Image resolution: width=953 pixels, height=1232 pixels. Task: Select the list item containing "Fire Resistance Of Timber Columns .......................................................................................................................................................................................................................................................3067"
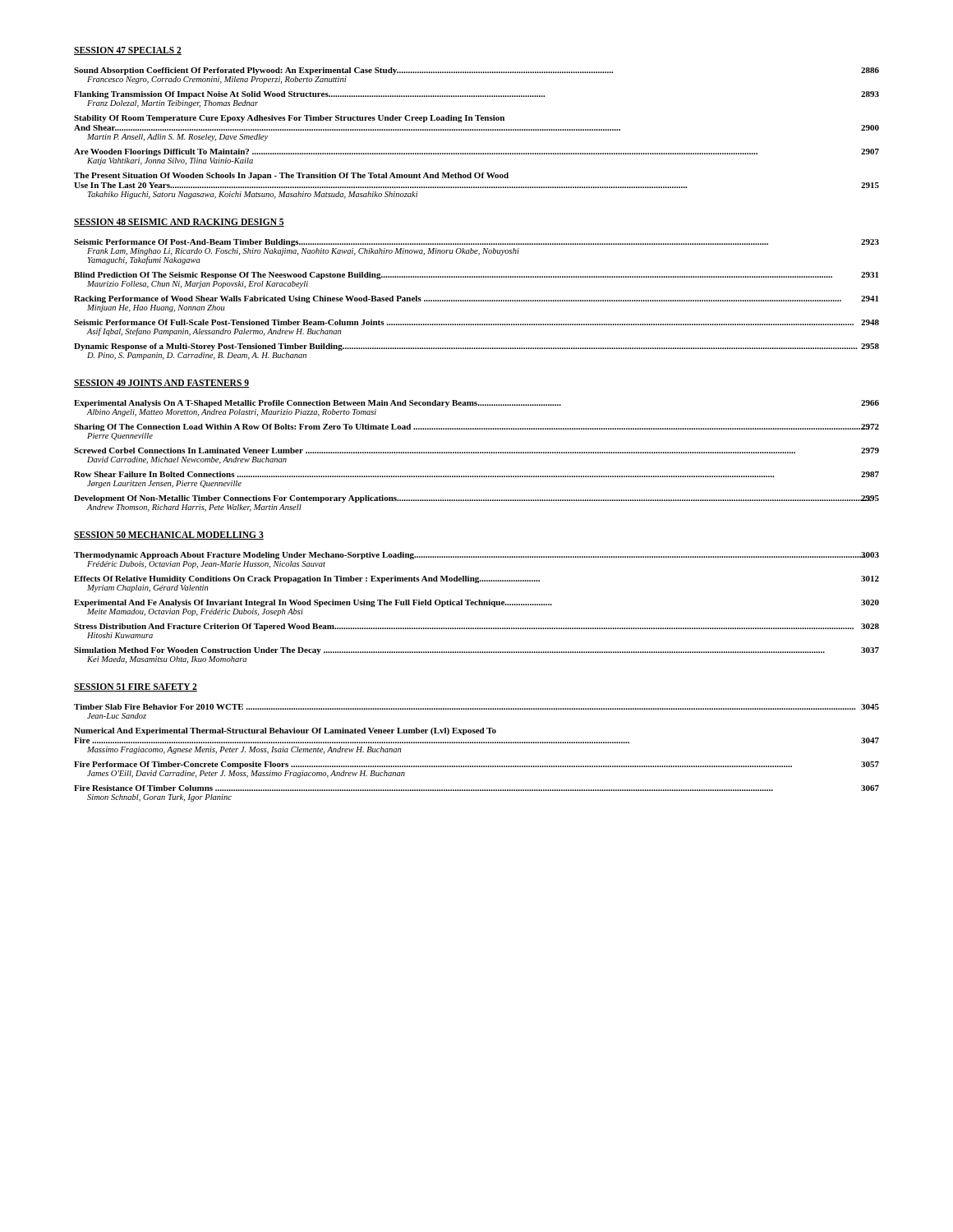point(476,792)
